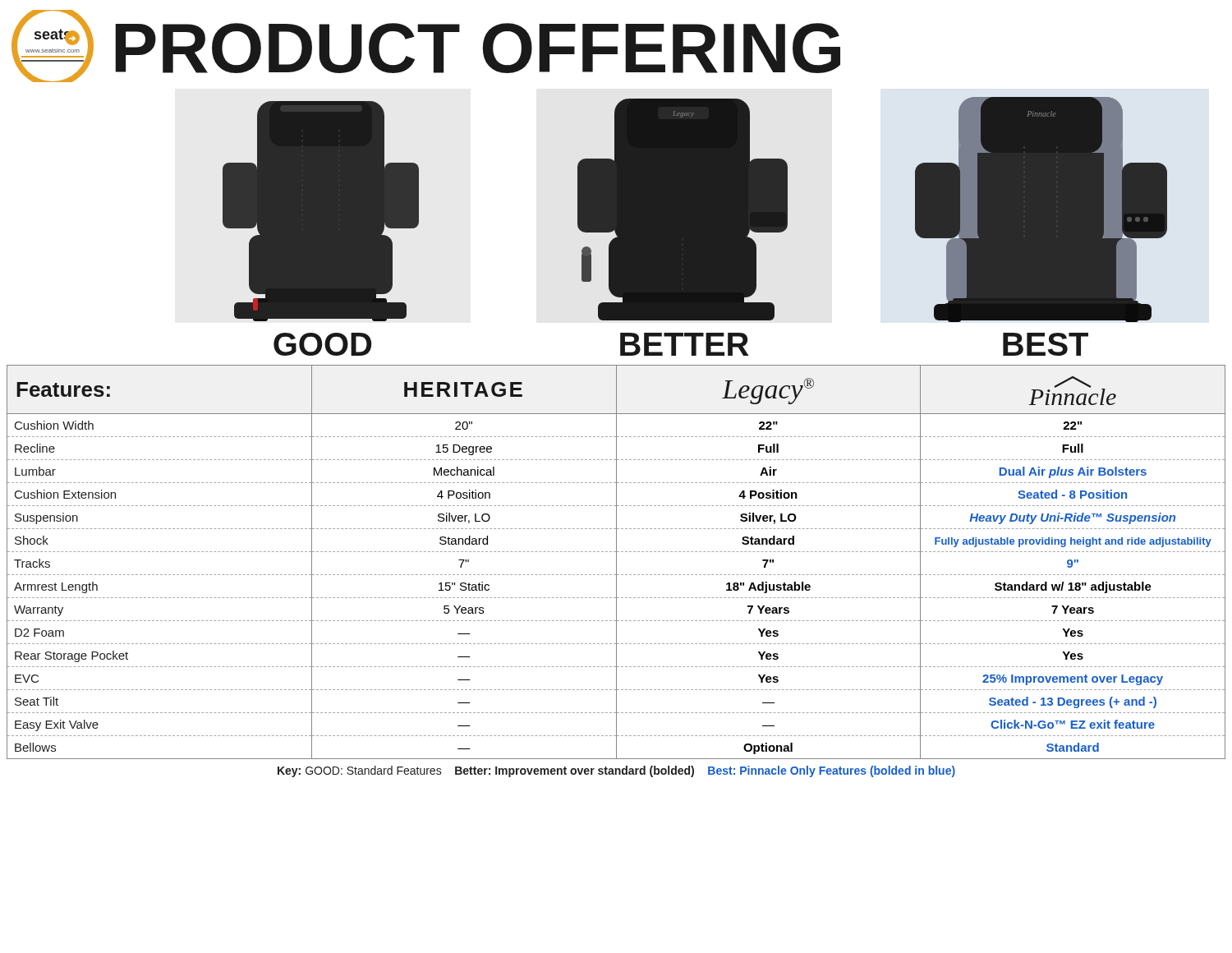Point to "PRODUCT OFFERING"
The width and height of the screenshot is (1232, 953).
(x=478, y=48)
